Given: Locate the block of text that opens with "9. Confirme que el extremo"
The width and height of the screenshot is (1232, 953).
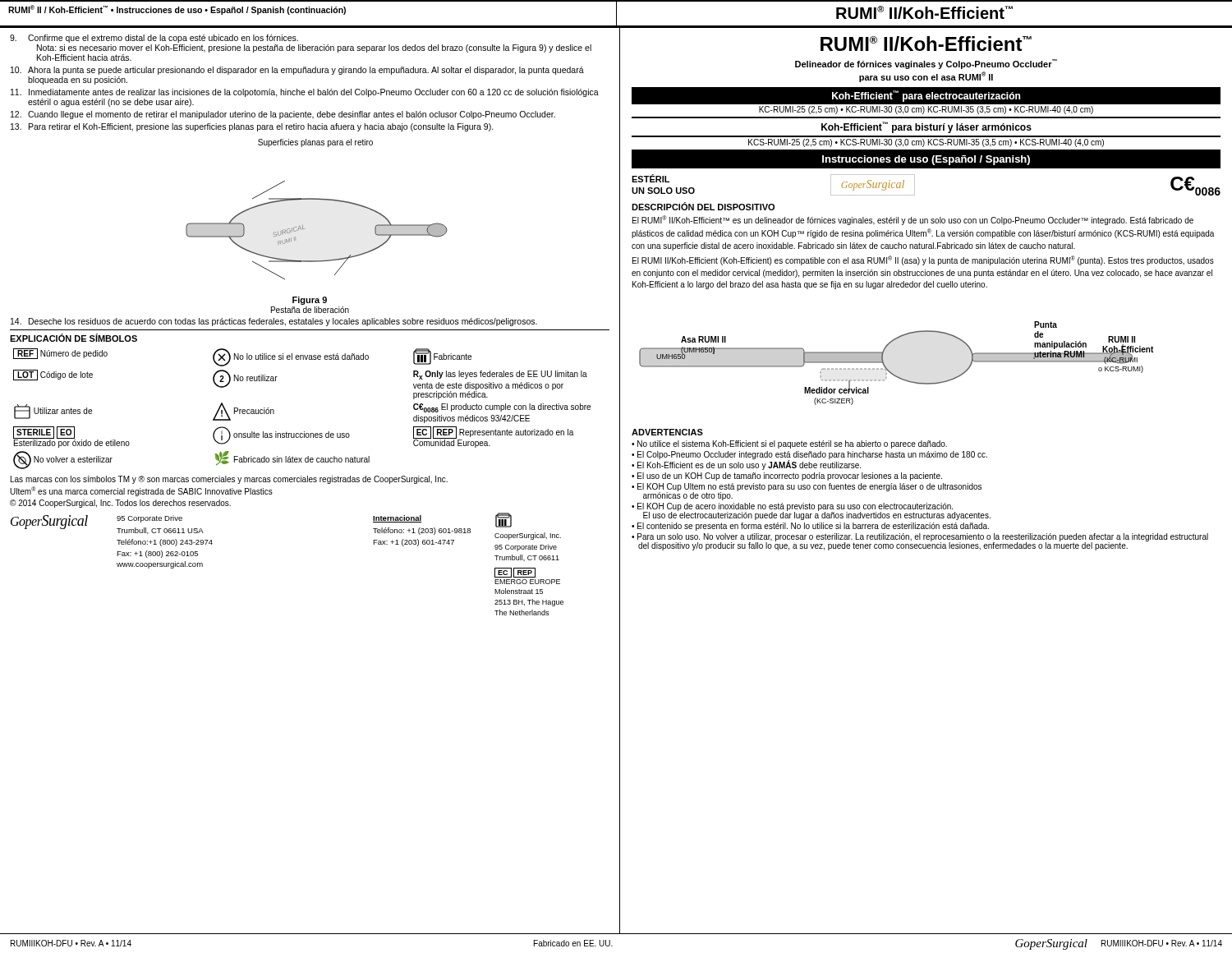Looking at the screenshot, I should tap(310, 48).
